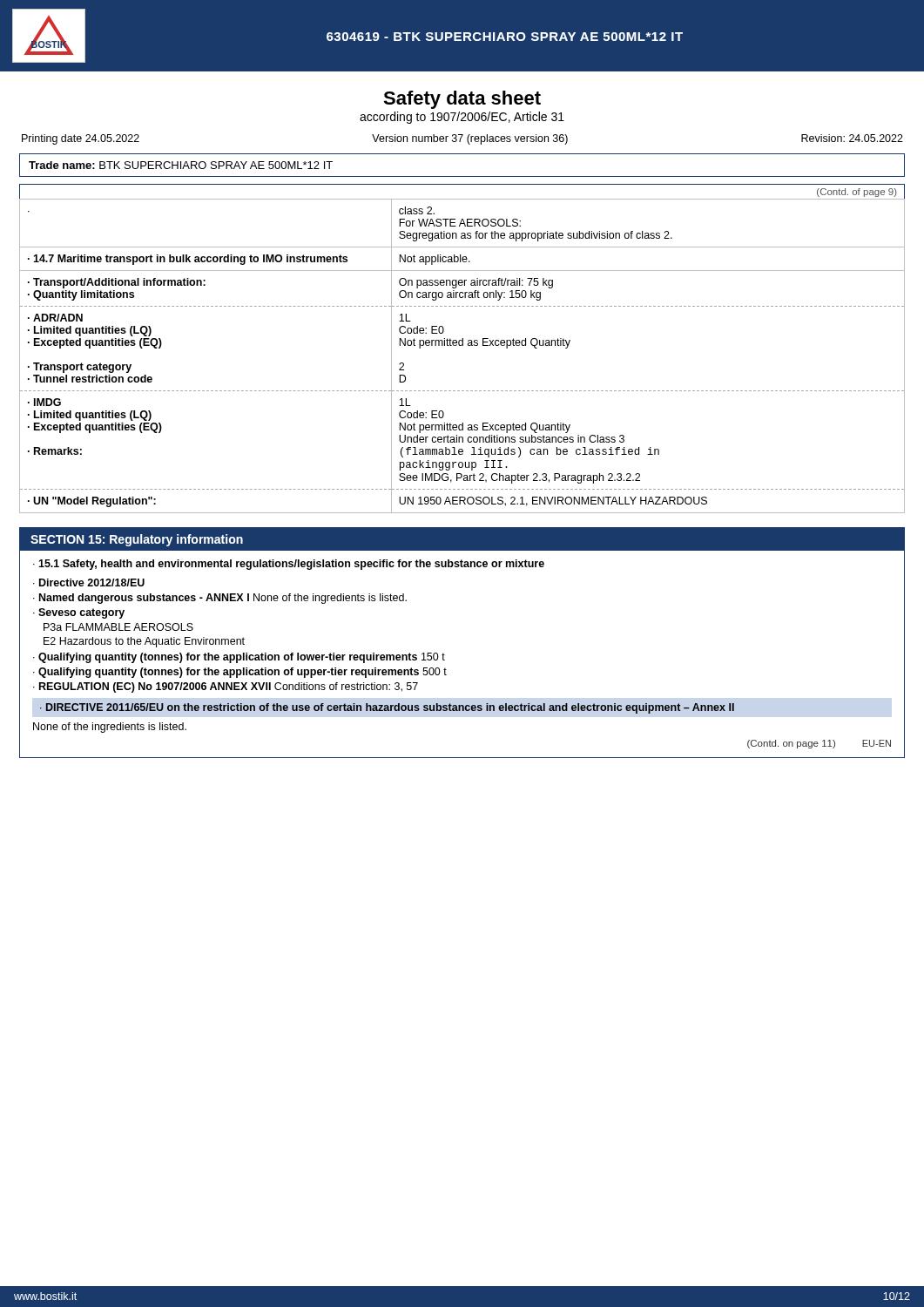Point to "SECTION 15: Regulatory information"
Viewport: 924px width, 1307px height.
coord(137,539)
